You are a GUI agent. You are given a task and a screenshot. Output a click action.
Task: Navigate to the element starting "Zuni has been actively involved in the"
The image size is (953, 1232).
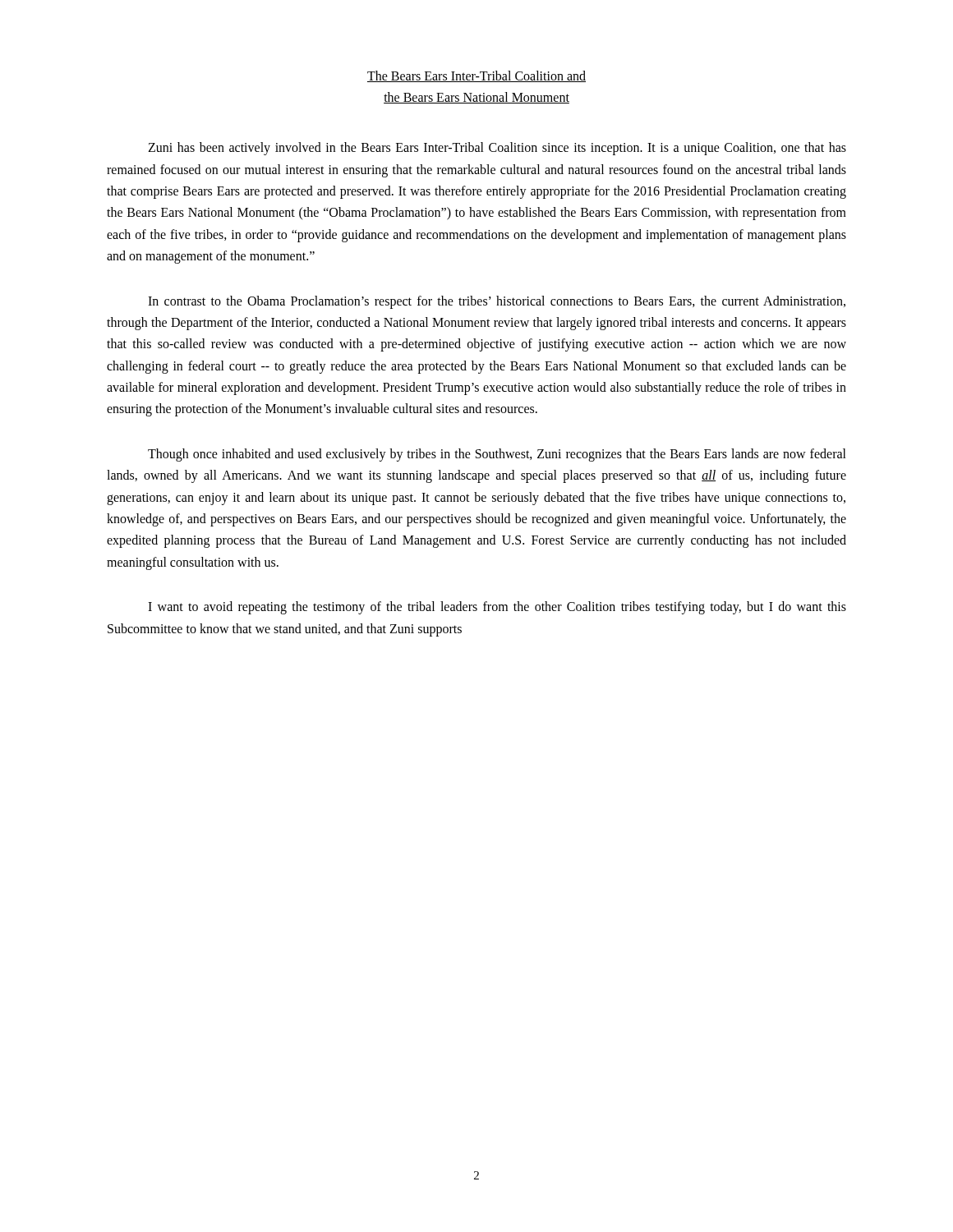476,202
